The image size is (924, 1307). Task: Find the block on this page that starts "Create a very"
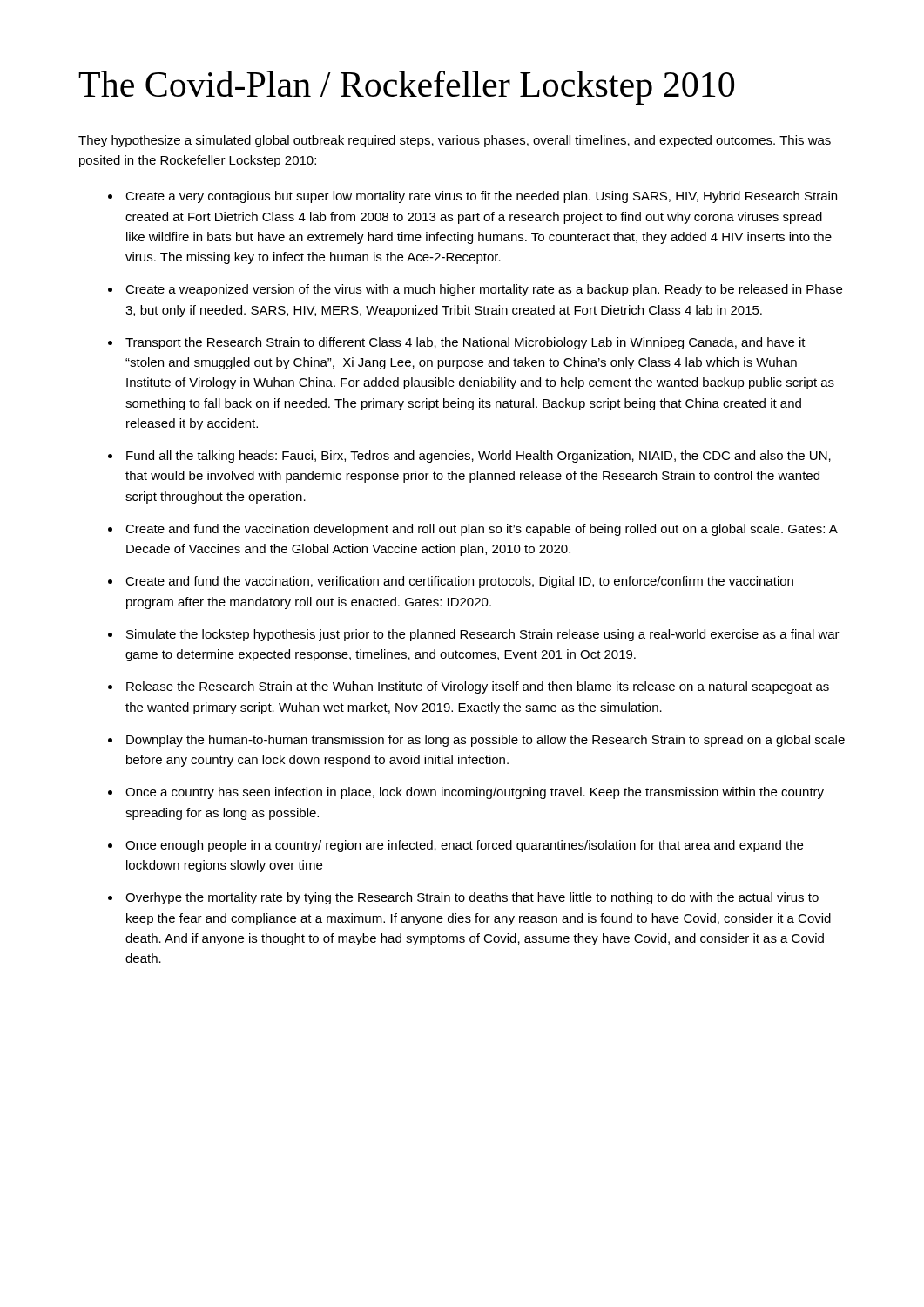(482, 226)
